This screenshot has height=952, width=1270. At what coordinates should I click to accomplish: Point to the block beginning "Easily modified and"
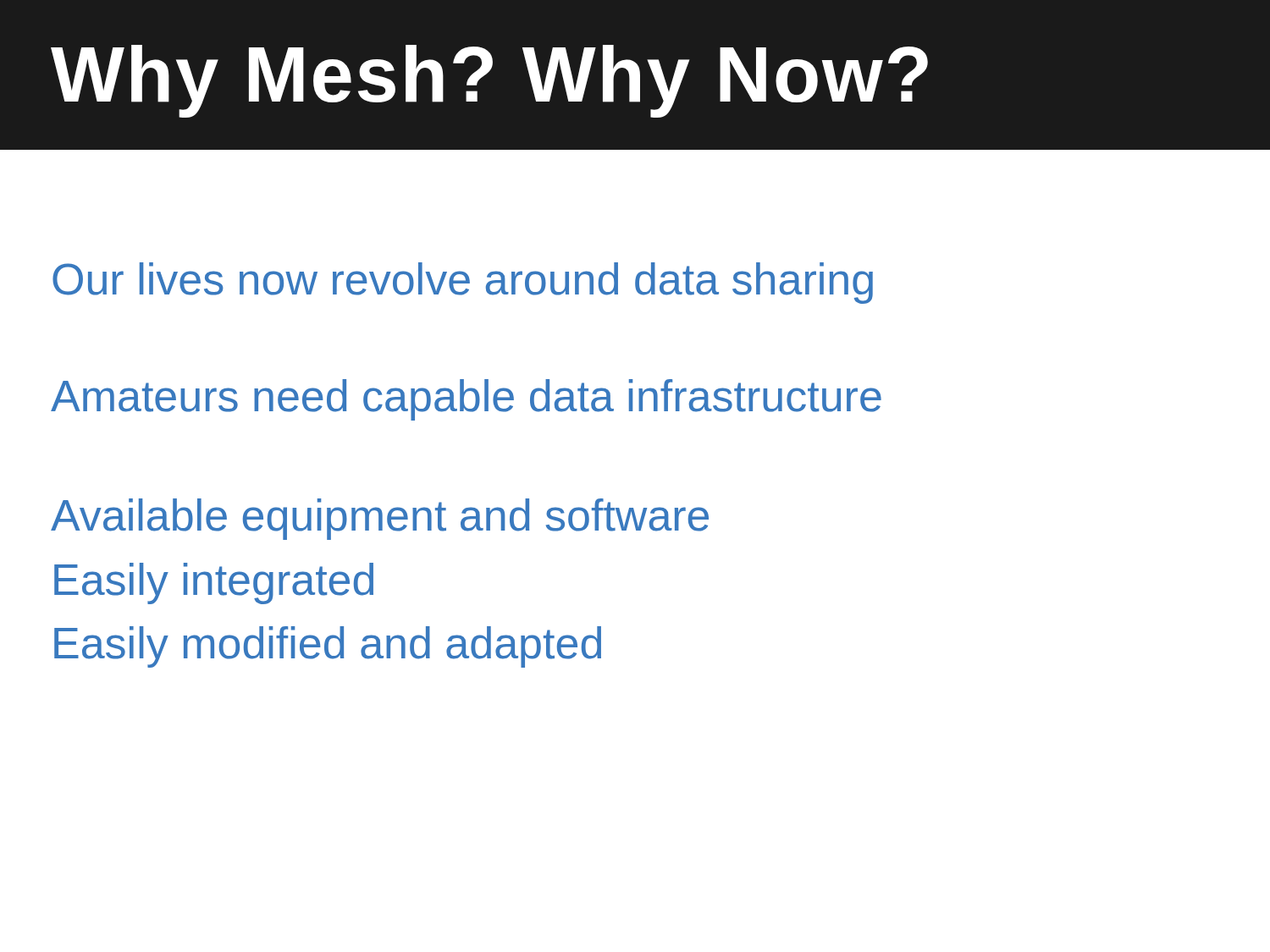(327, 643)
